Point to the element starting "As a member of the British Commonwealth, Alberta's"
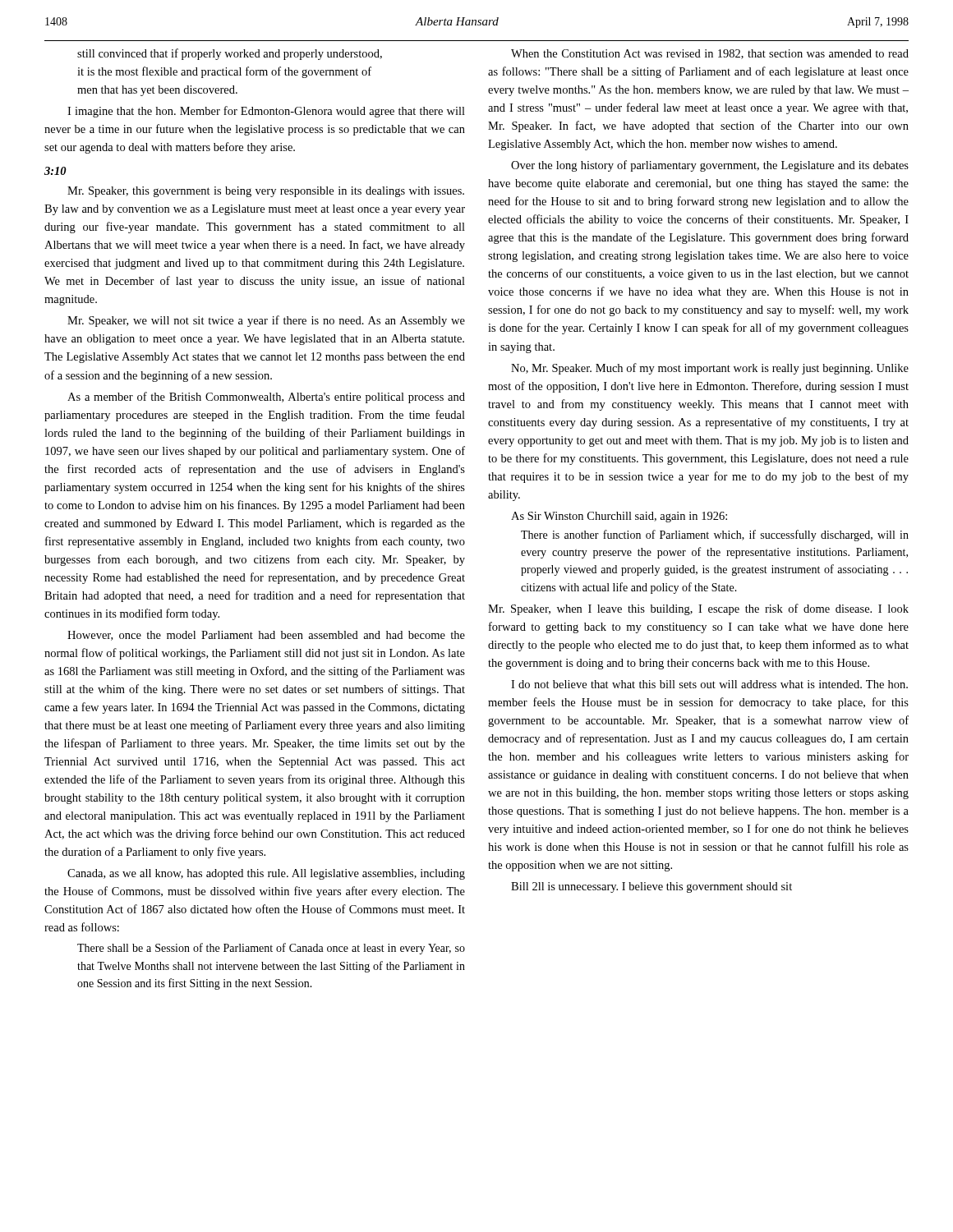 (x=255, y=505)
